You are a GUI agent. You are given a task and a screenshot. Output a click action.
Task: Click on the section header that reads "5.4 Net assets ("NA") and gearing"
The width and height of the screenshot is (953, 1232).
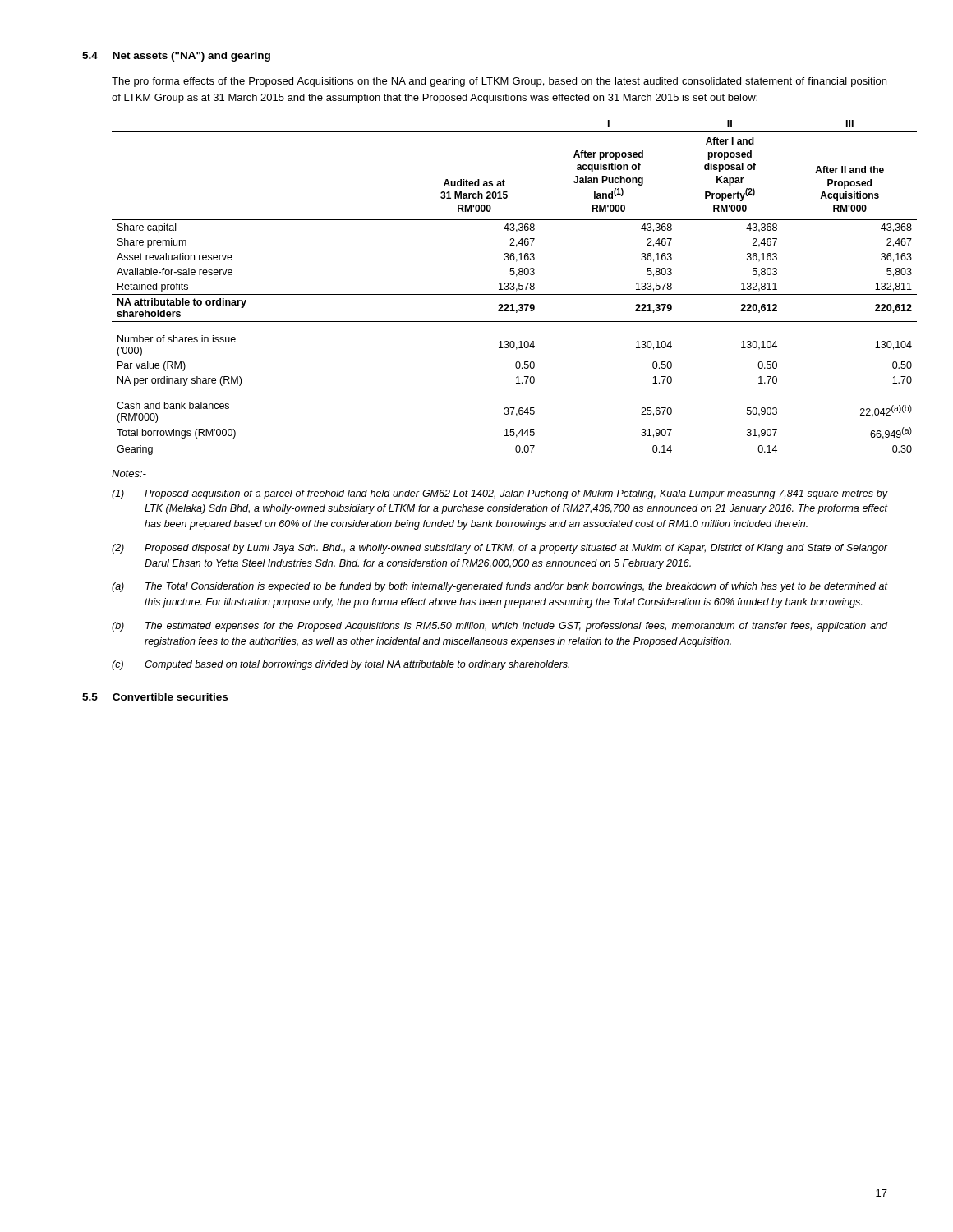click(176, 55)
